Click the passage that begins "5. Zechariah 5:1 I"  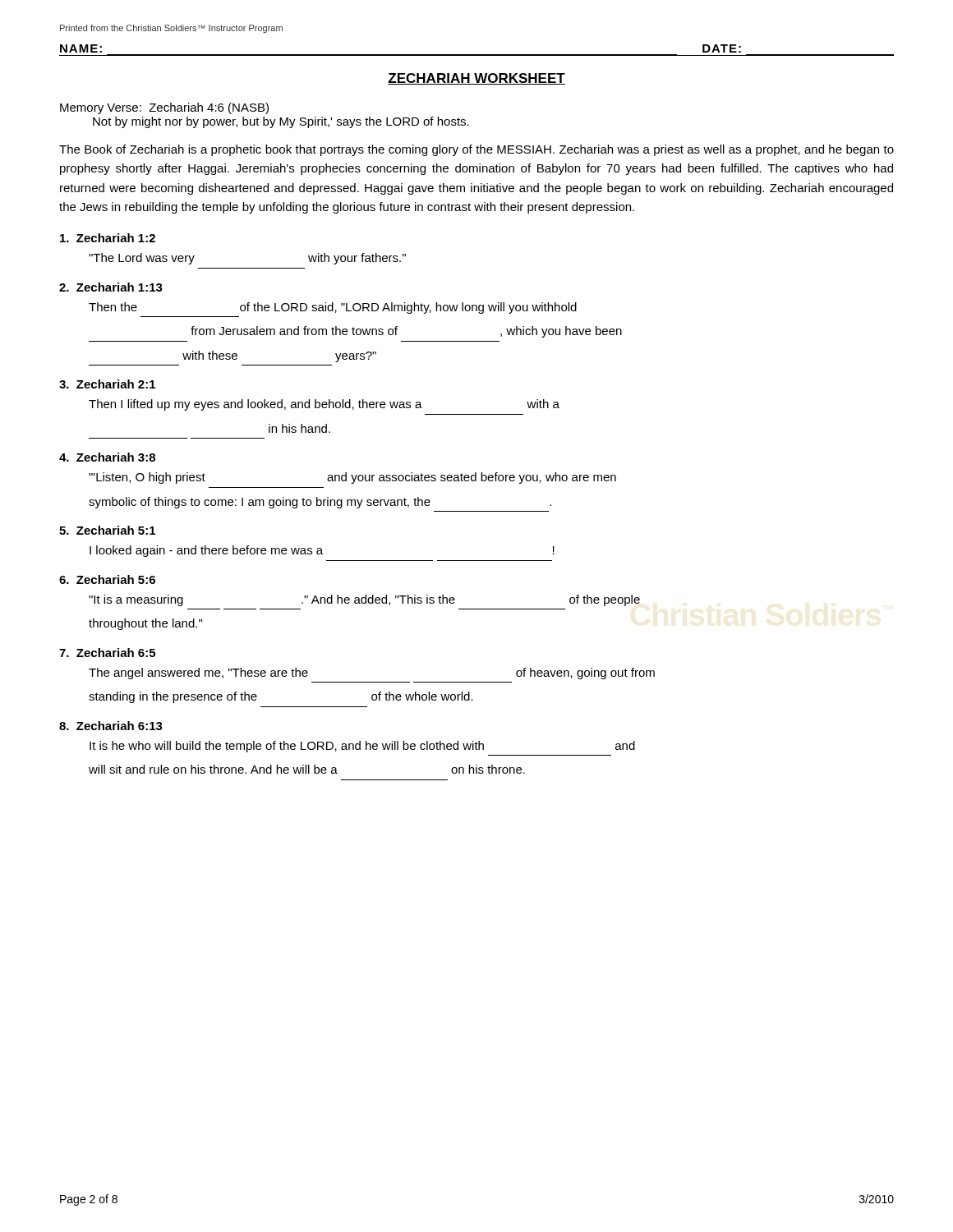(x=107, y=530)
